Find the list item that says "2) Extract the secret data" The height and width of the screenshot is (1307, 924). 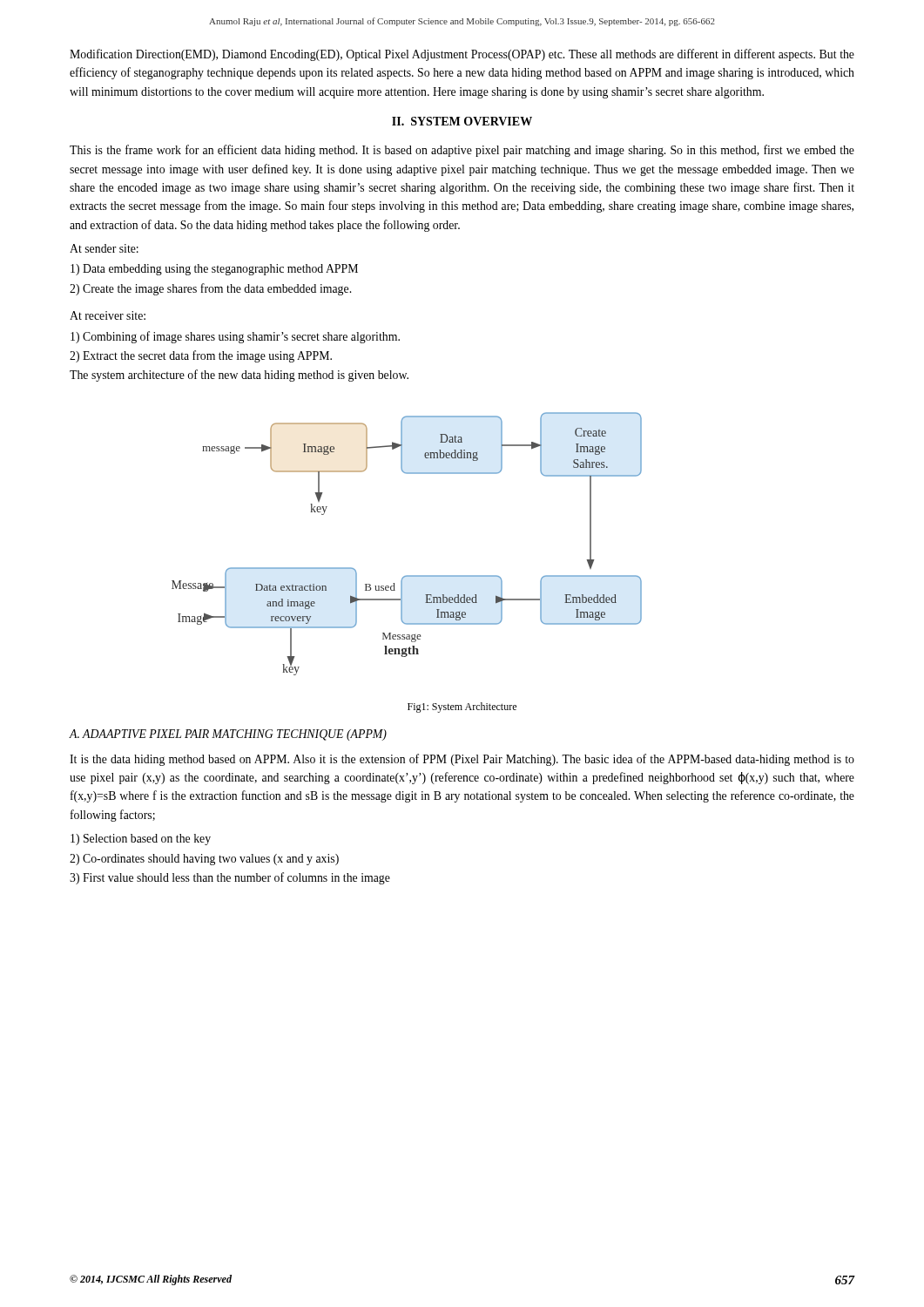point(201,356)
